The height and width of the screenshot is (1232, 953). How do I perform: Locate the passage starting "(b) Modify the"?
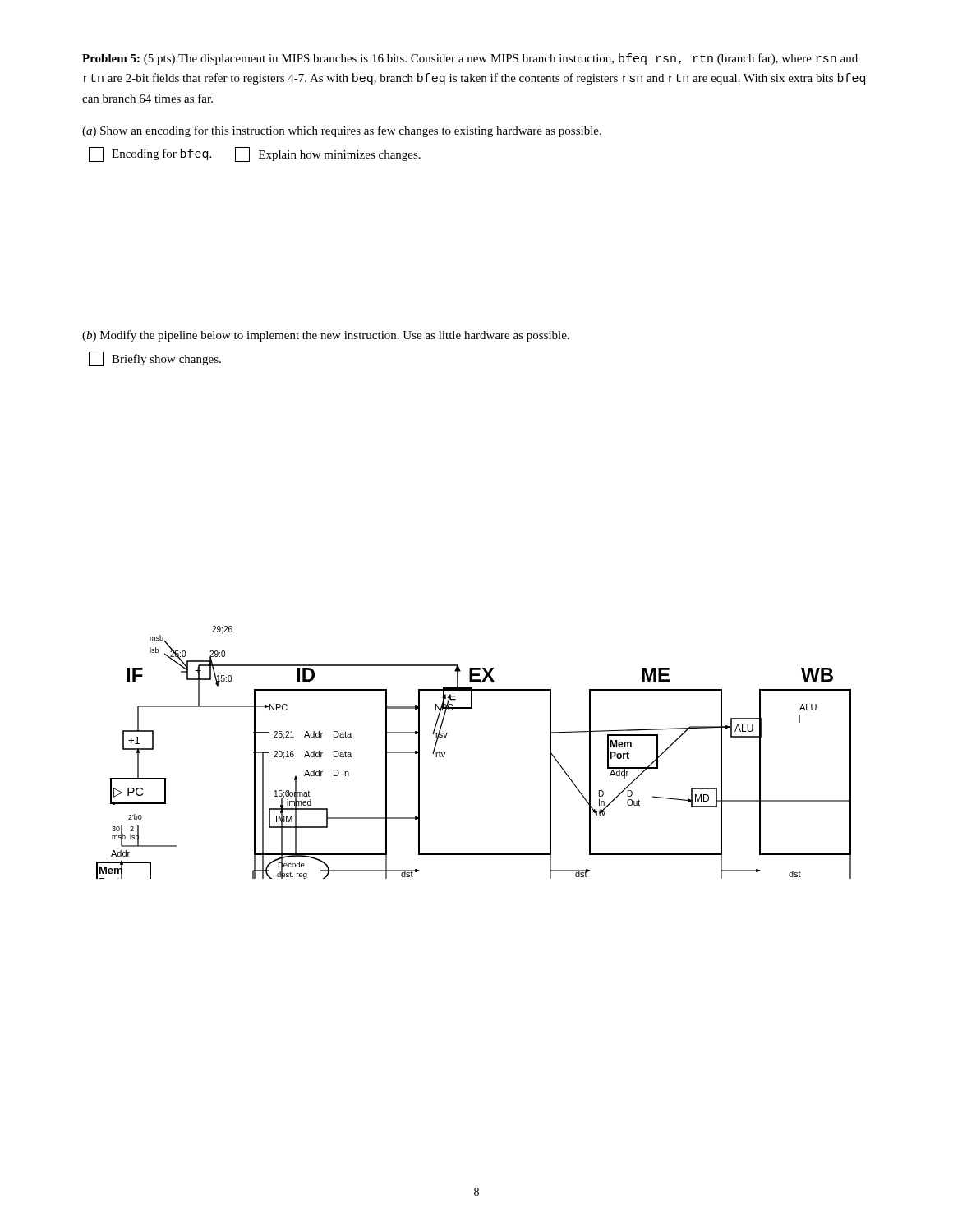click(x=326, y=335)
